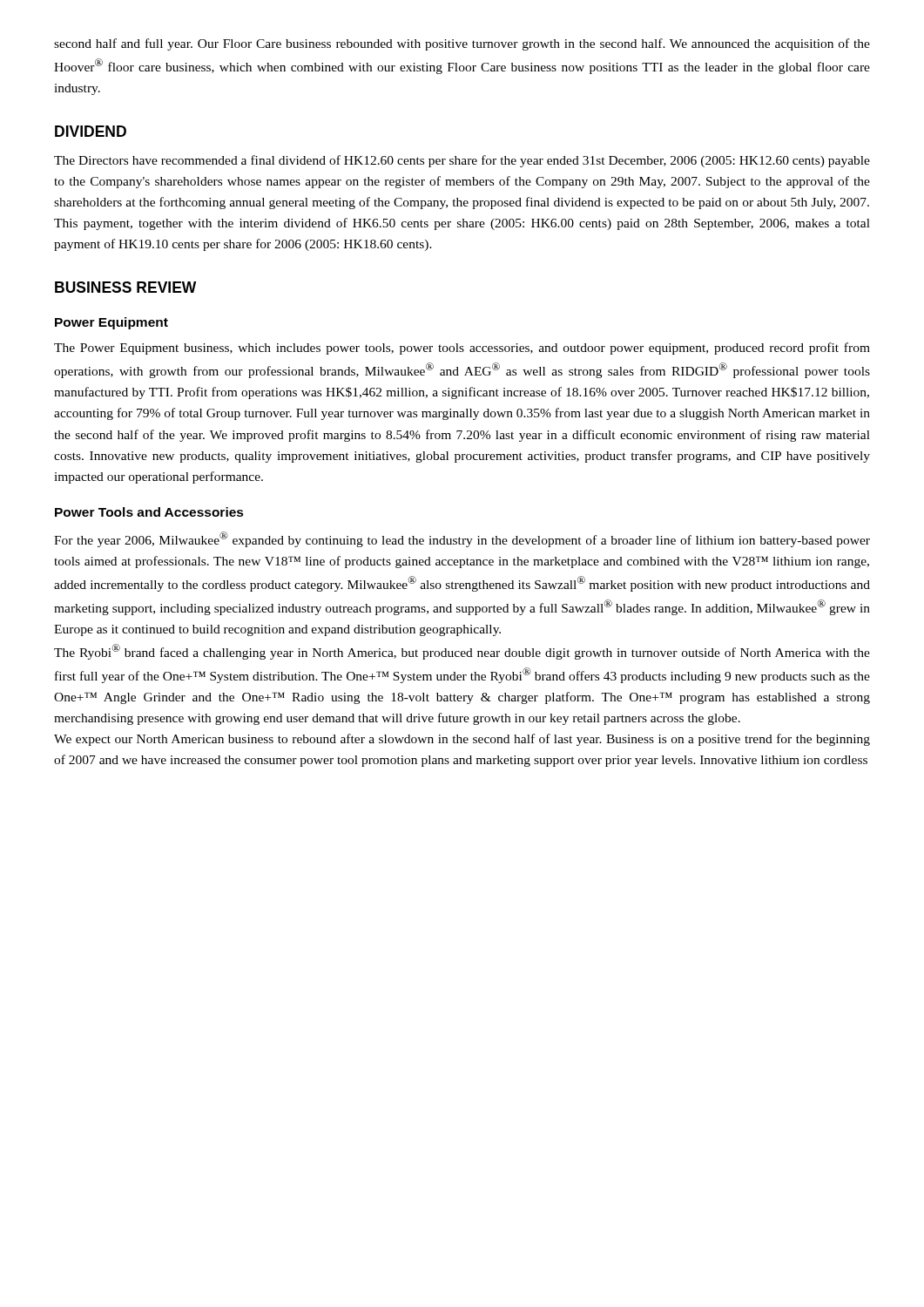The width and height of the screenshot is (924, 1307).
Task: Locate the block starting "For the year"
Action: (462, 583)
